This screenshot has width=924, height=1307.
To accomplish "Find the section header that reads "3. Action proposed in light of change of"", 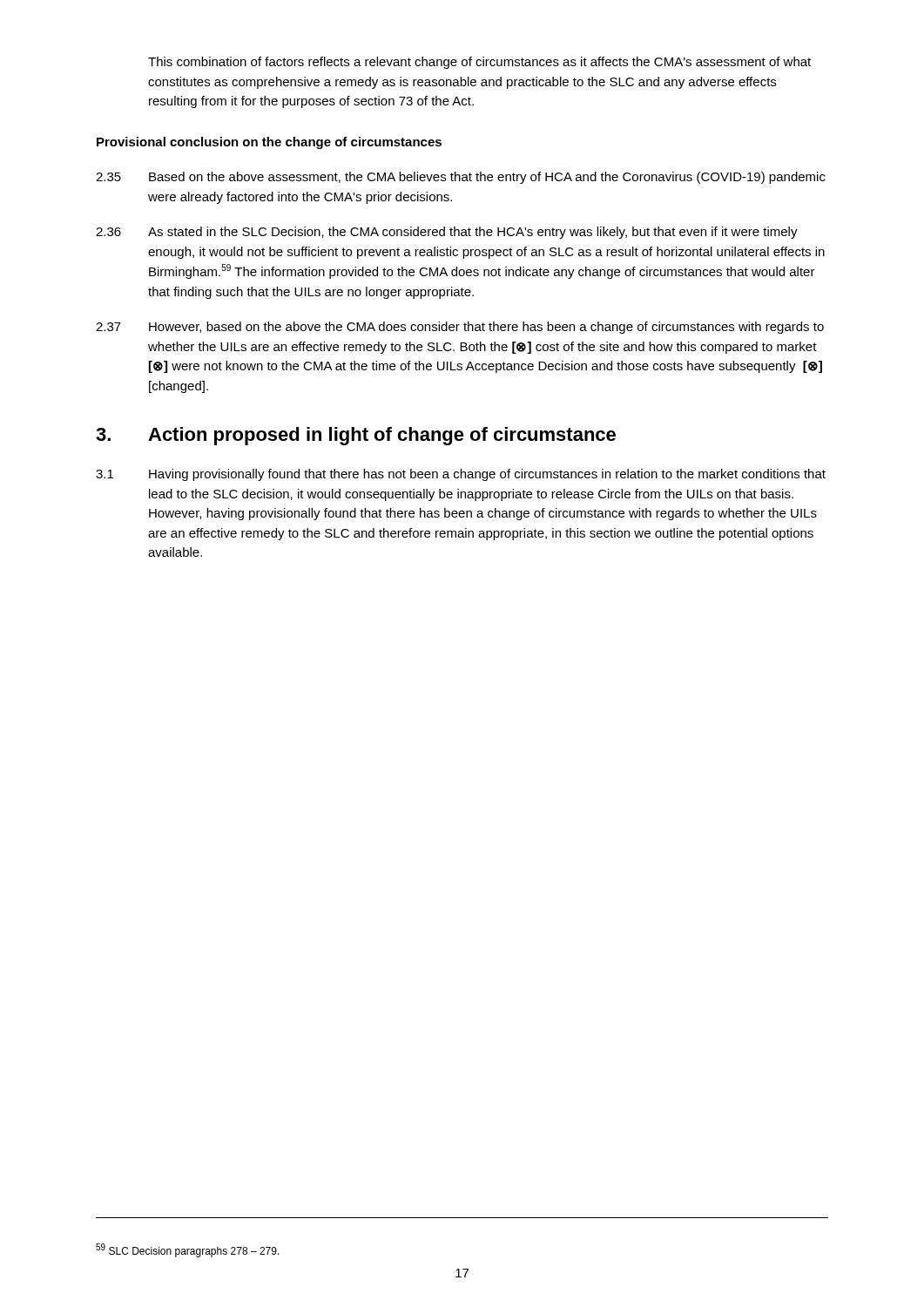I will point(356,434).
